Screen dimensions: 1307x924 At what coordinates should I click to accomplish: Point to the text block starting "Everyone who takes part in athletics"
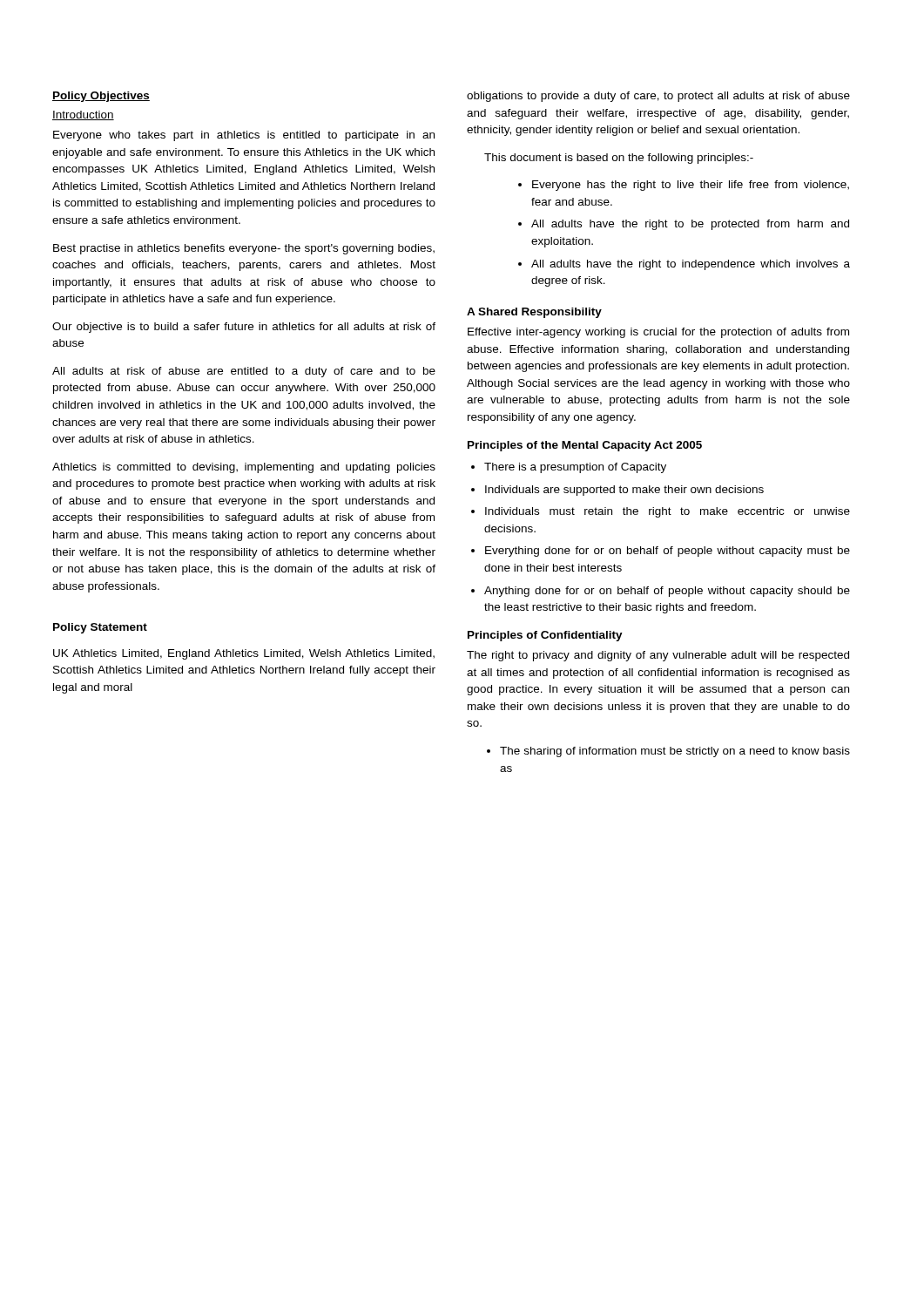(x=244, y=178)
